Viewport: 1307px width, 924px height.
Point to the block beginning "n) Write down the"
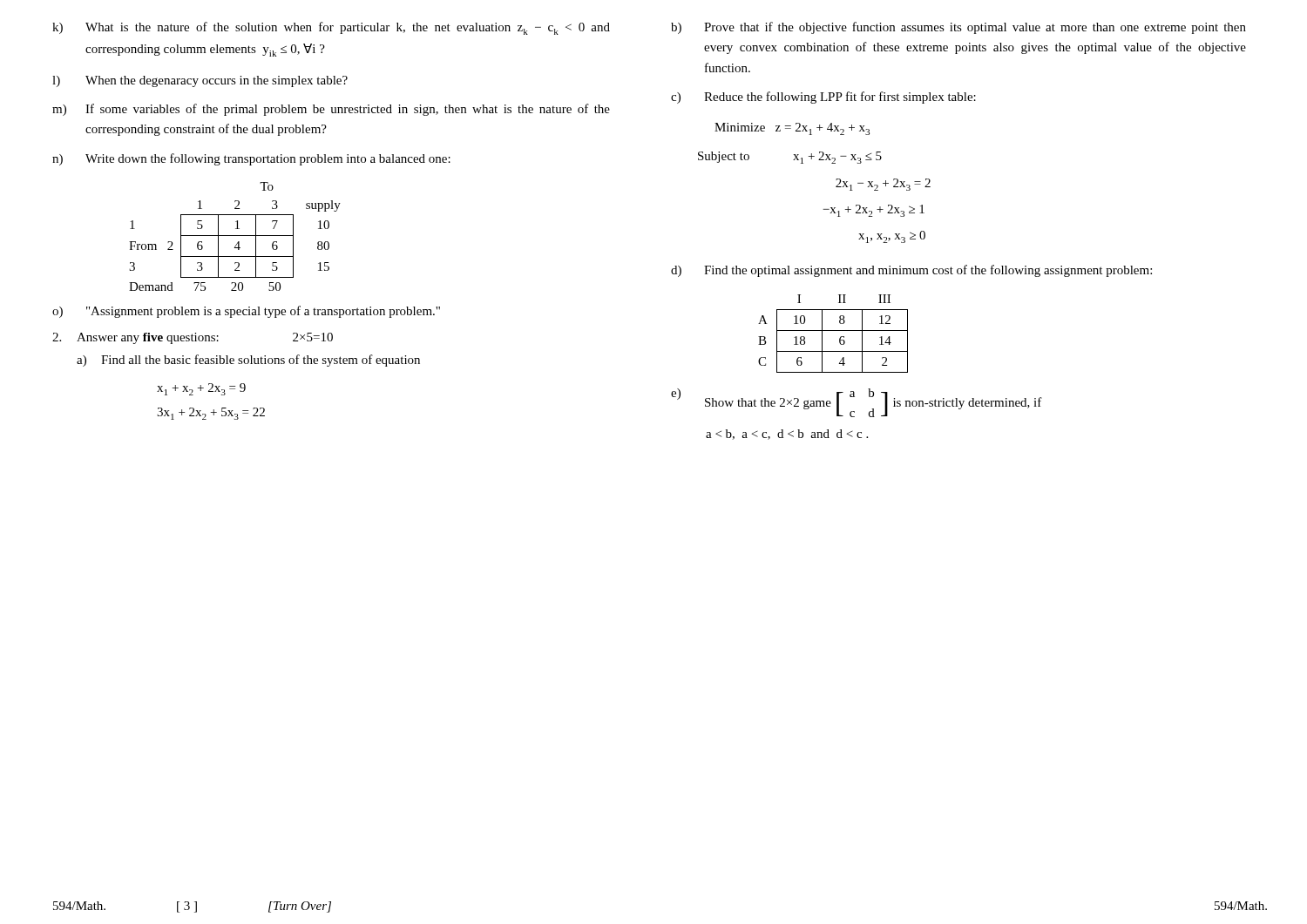click(331, 159)
